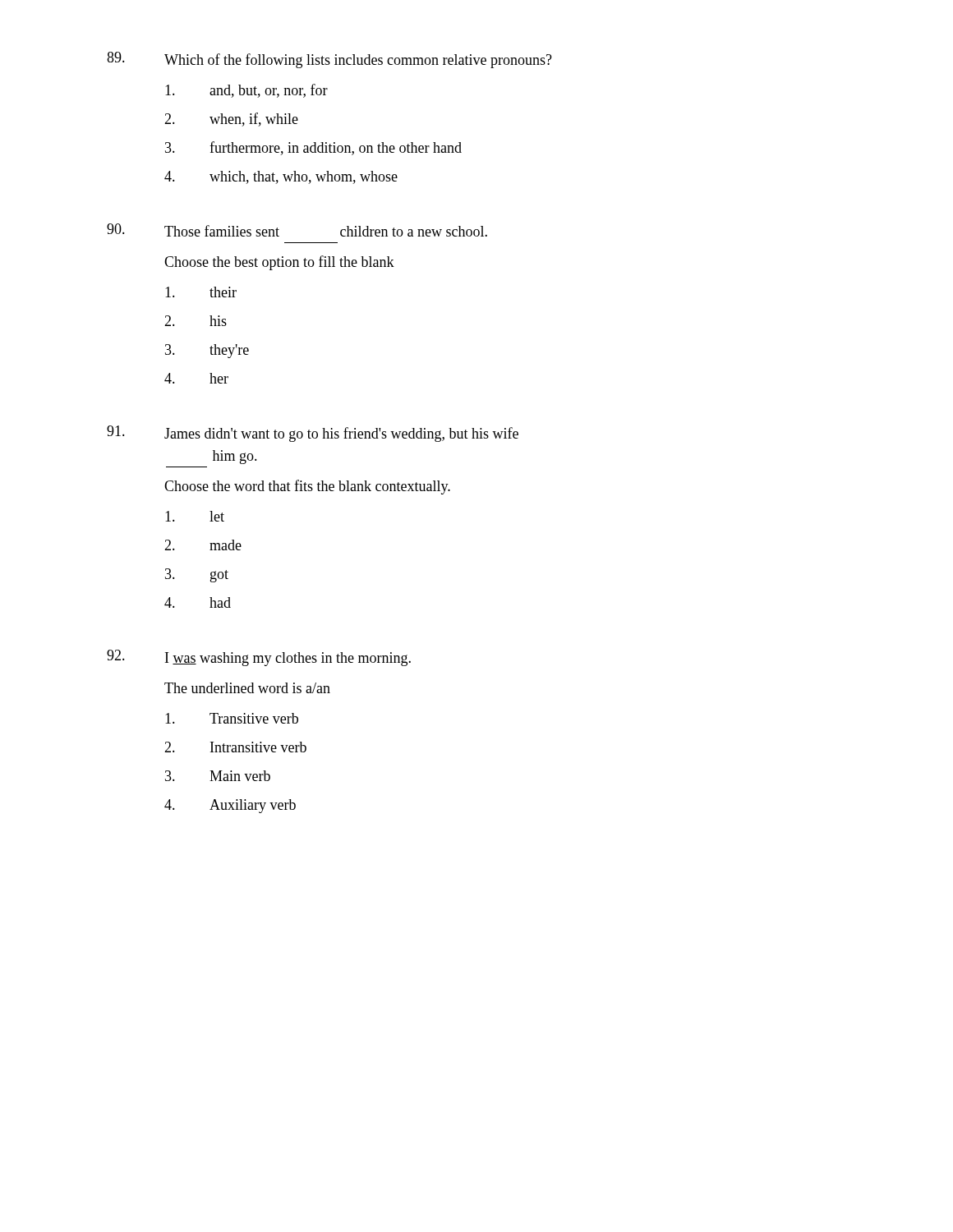This screenshot has height=1232, width=953.
Task: Point to the element starting "2. Intransitive verb"
Action: [235, 747]
